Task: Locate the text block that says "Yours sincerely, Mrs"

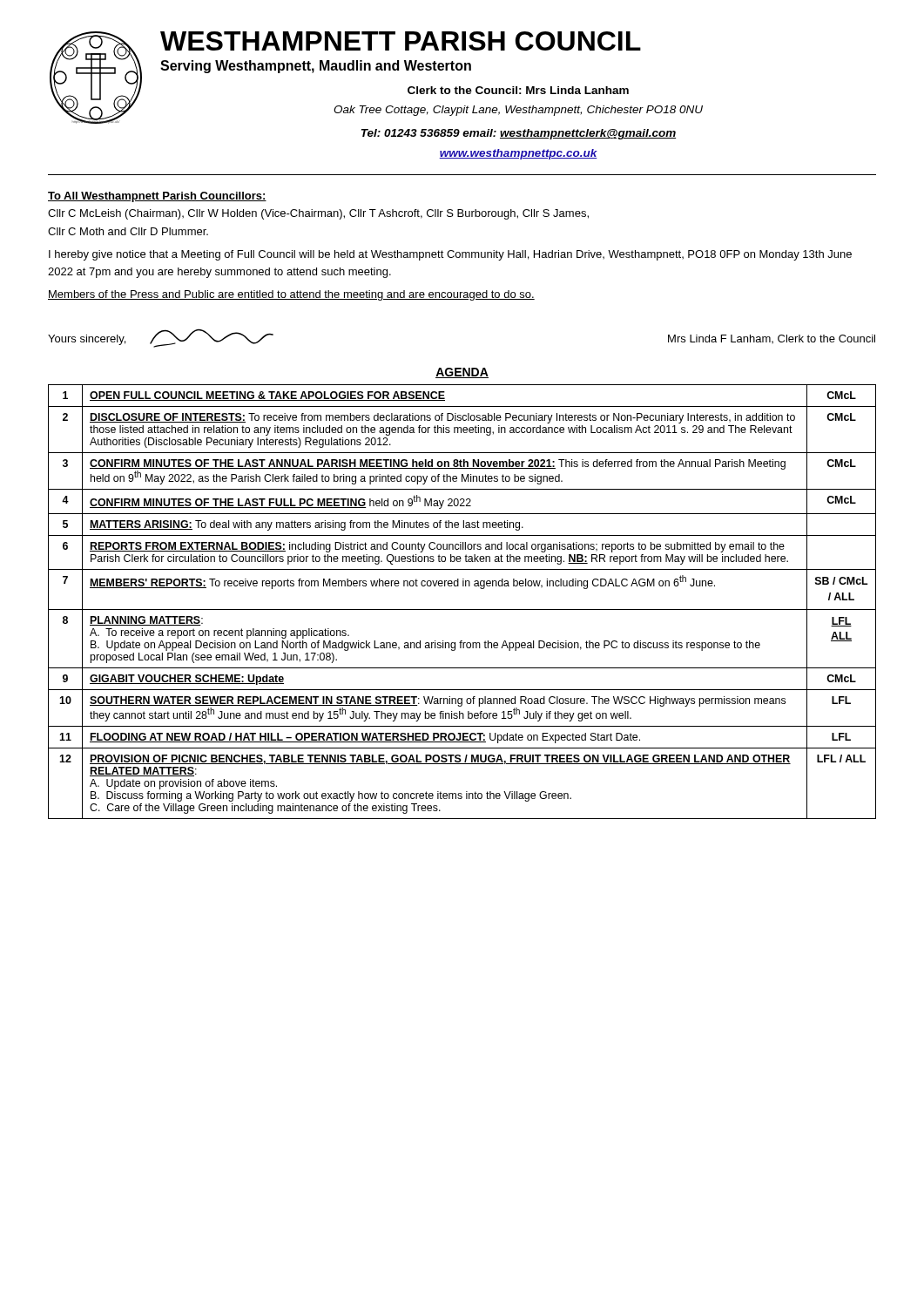Action: pos(87,338)
